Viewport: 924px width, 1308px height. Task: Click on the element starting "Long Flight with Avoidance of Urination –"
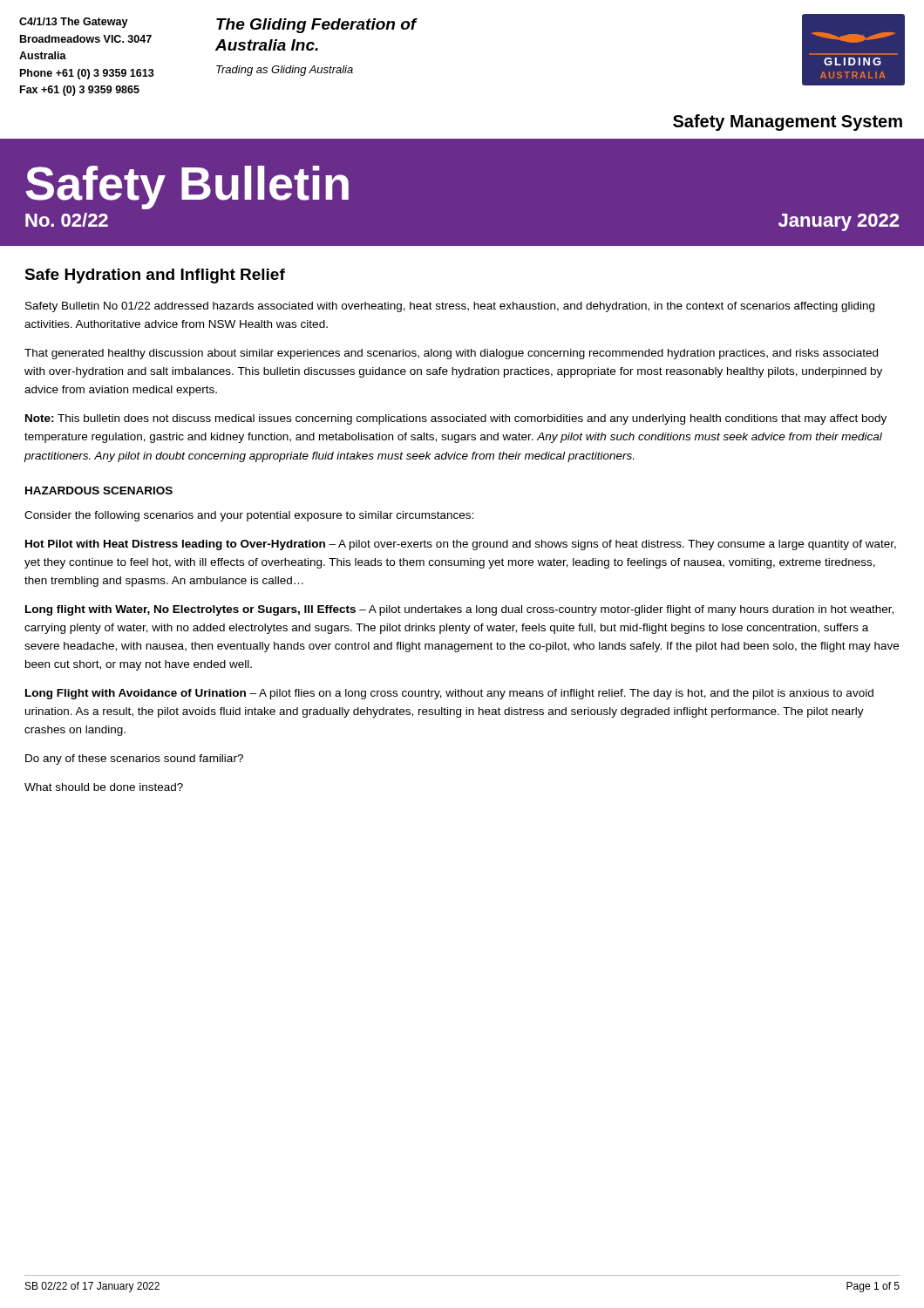(449, 711)
